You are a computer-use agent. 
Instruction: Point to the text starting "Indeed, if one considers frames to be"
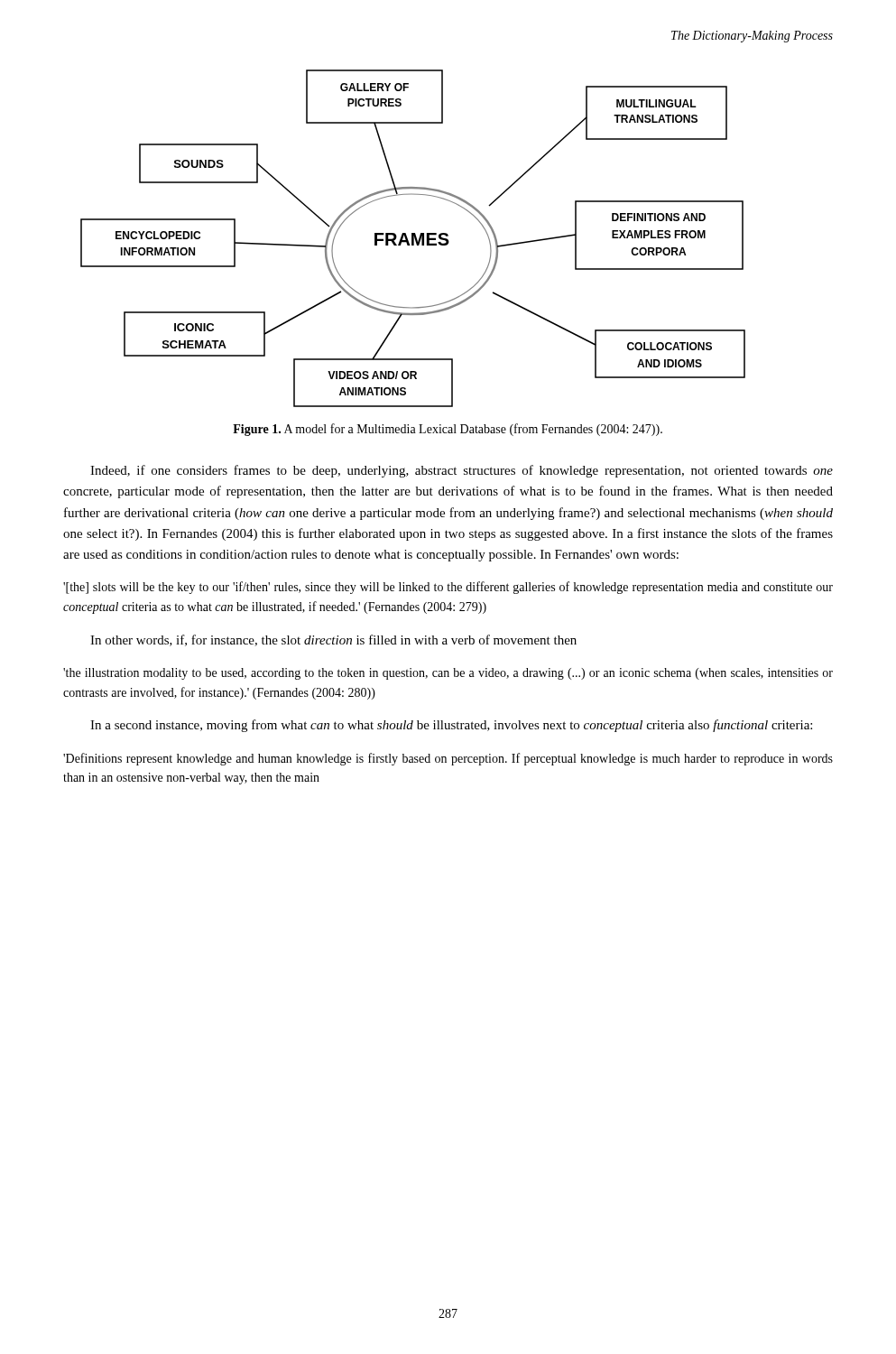point(448,512)
